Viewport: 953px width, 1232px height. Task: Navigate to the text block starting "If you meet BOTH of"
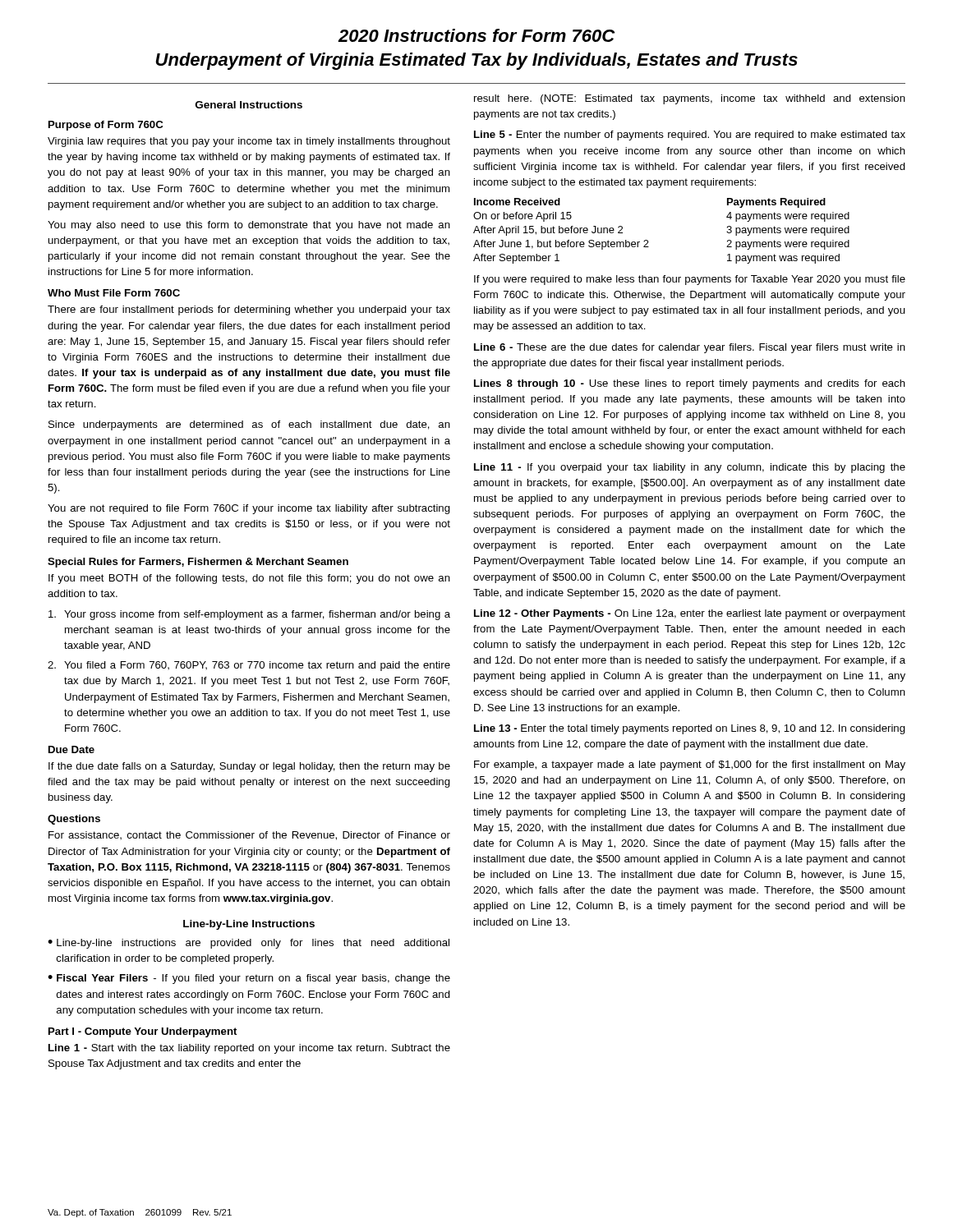(x=249, y=585)
